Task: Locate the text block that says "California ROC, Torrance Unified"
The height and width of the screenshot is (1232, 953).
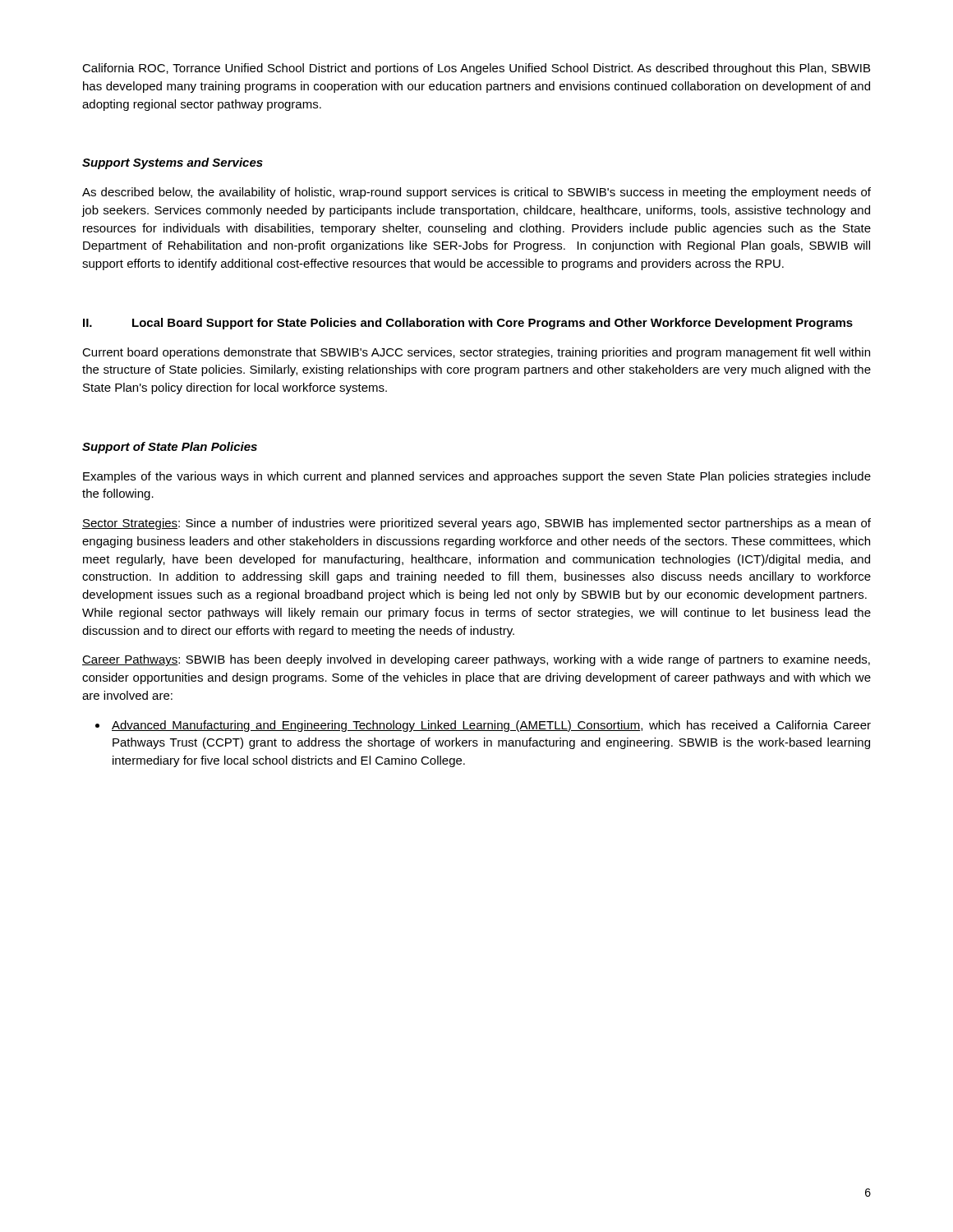Action: tap(476, 86)
